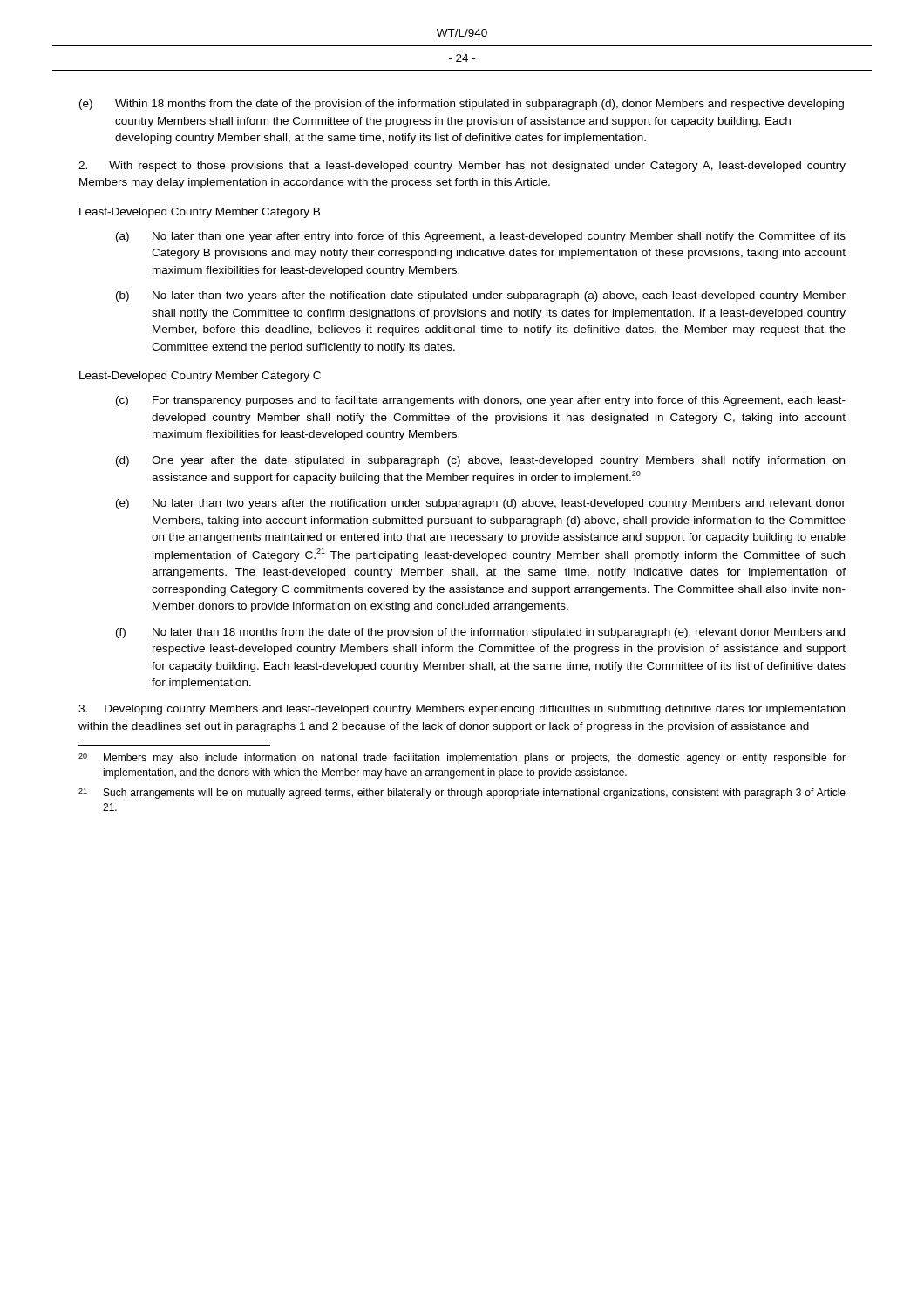Image resolution: width=924 pixels, height=1308 pixels.
Task: Point to the text block starting "20 Members may also include"
Action: point(462,766)
